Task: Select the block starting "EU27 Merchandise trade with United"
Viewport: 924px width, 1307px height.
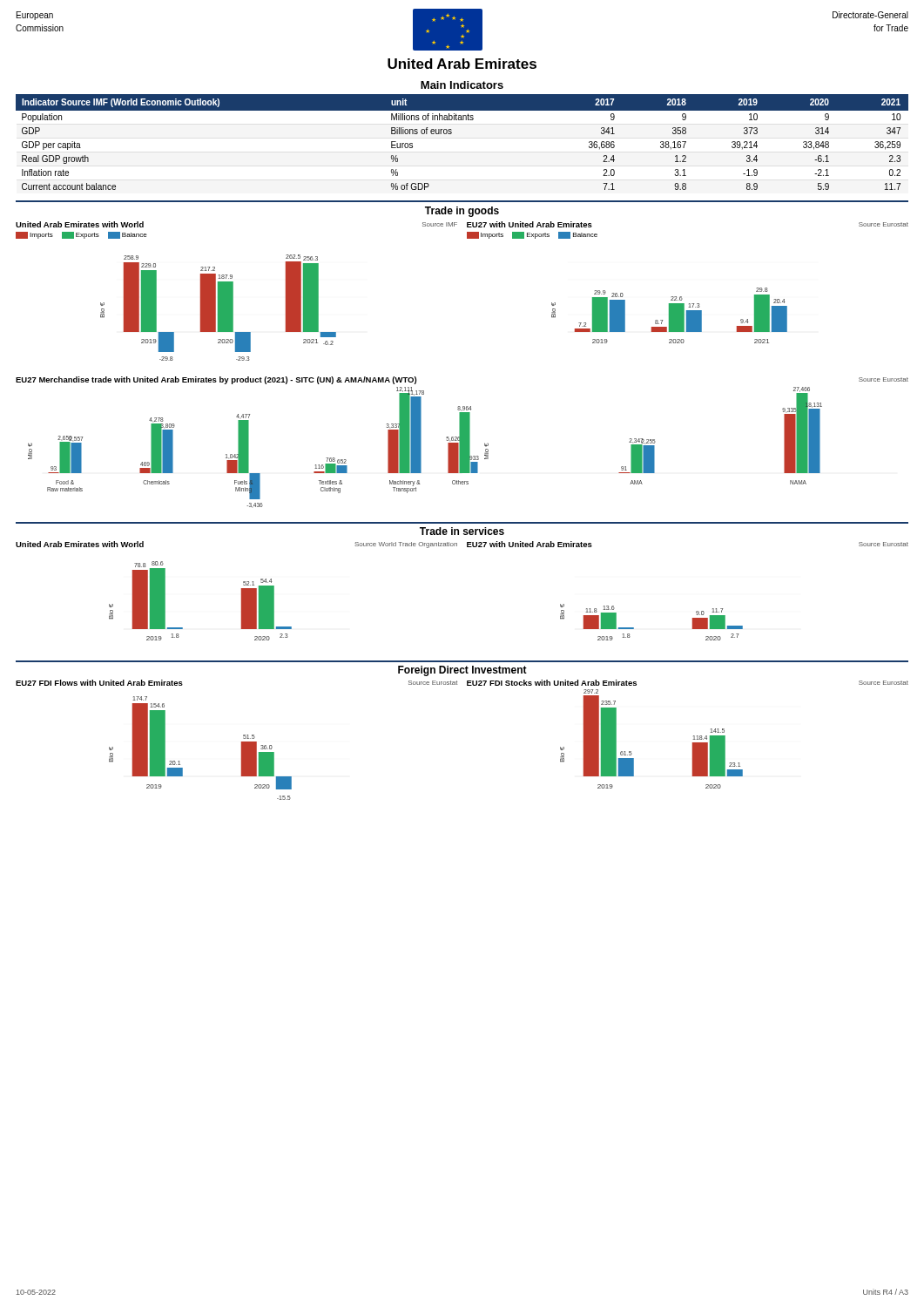Action: [216, 379]
